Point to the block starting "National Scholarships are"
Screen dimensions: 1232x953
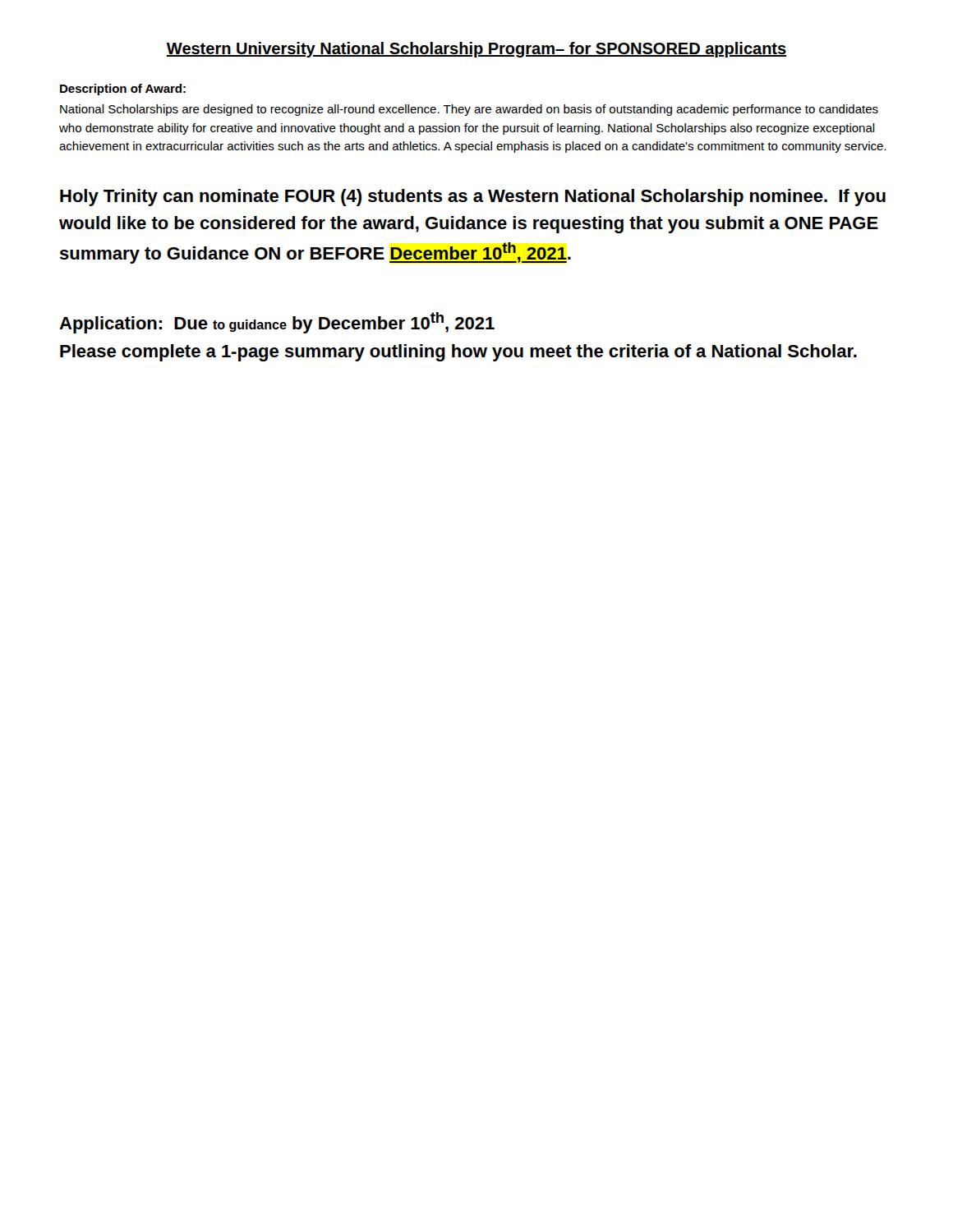pyautogui.click(x=473, y=127)
